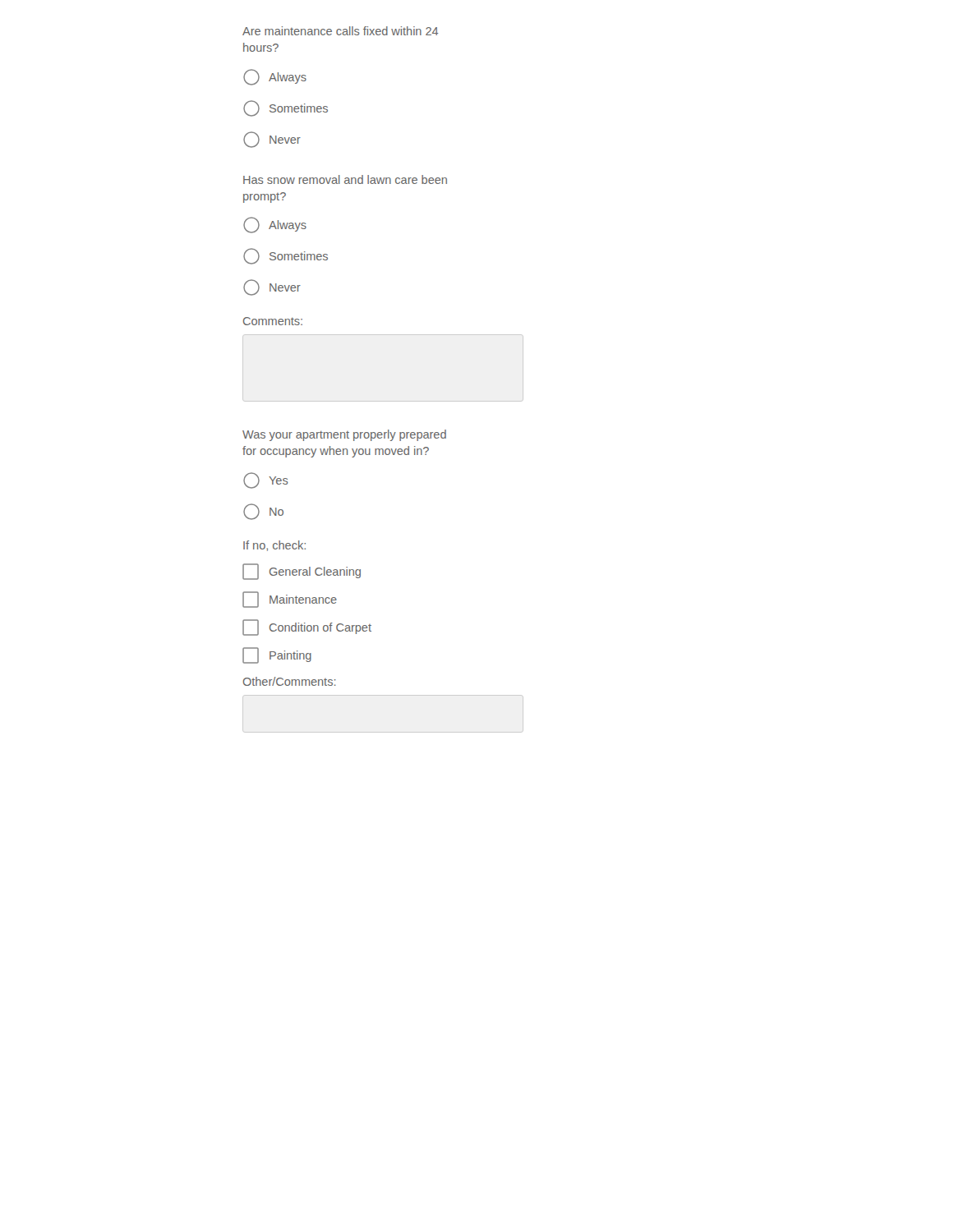Point to the block starting "Condition of Carpet"
968x1232 pixels.
tap(307, 627)
